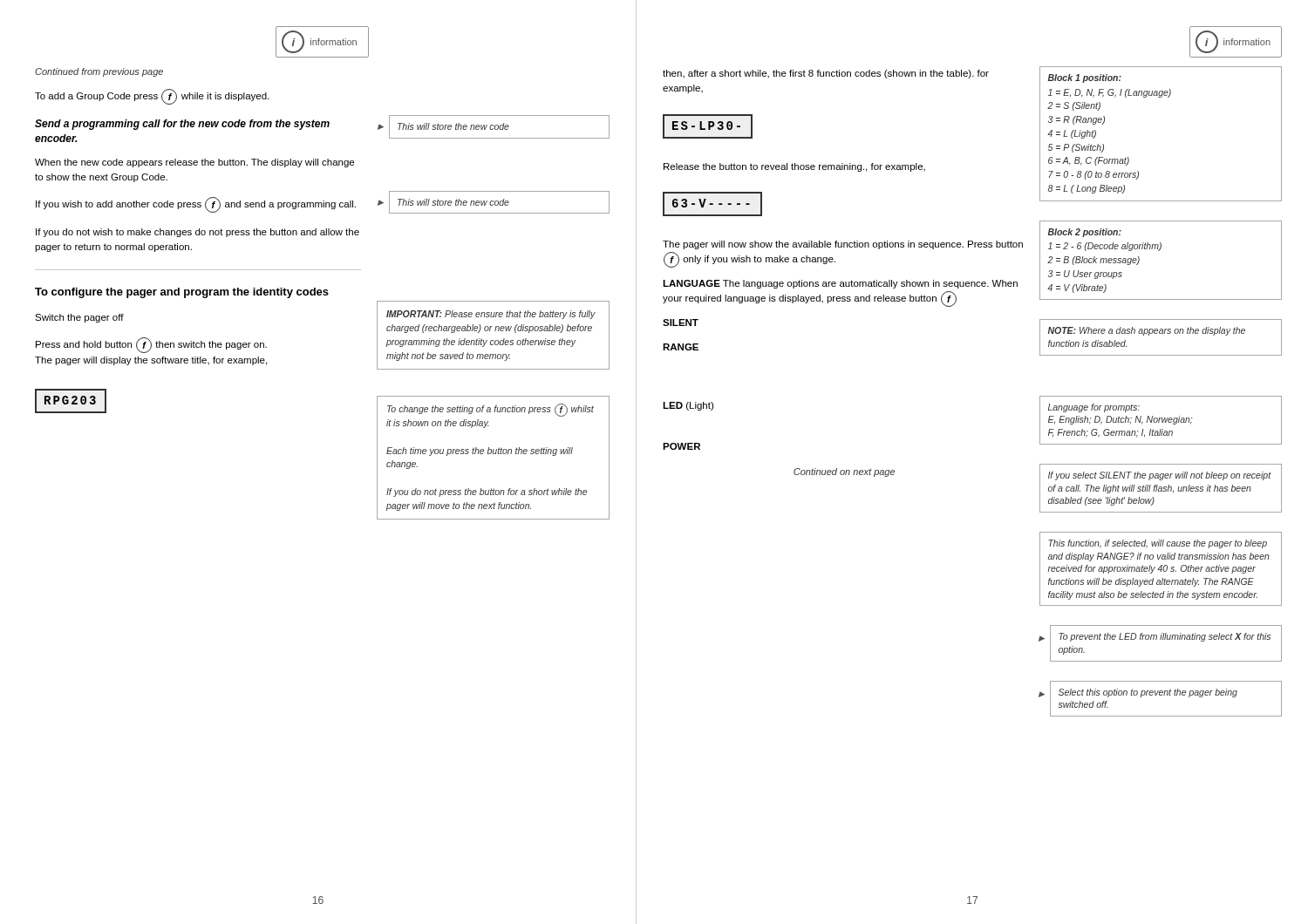The image size is (1308, 924).
Task: Navigate to the text block starting "This function, if selected,"
Action: (x=1159, y=569)
